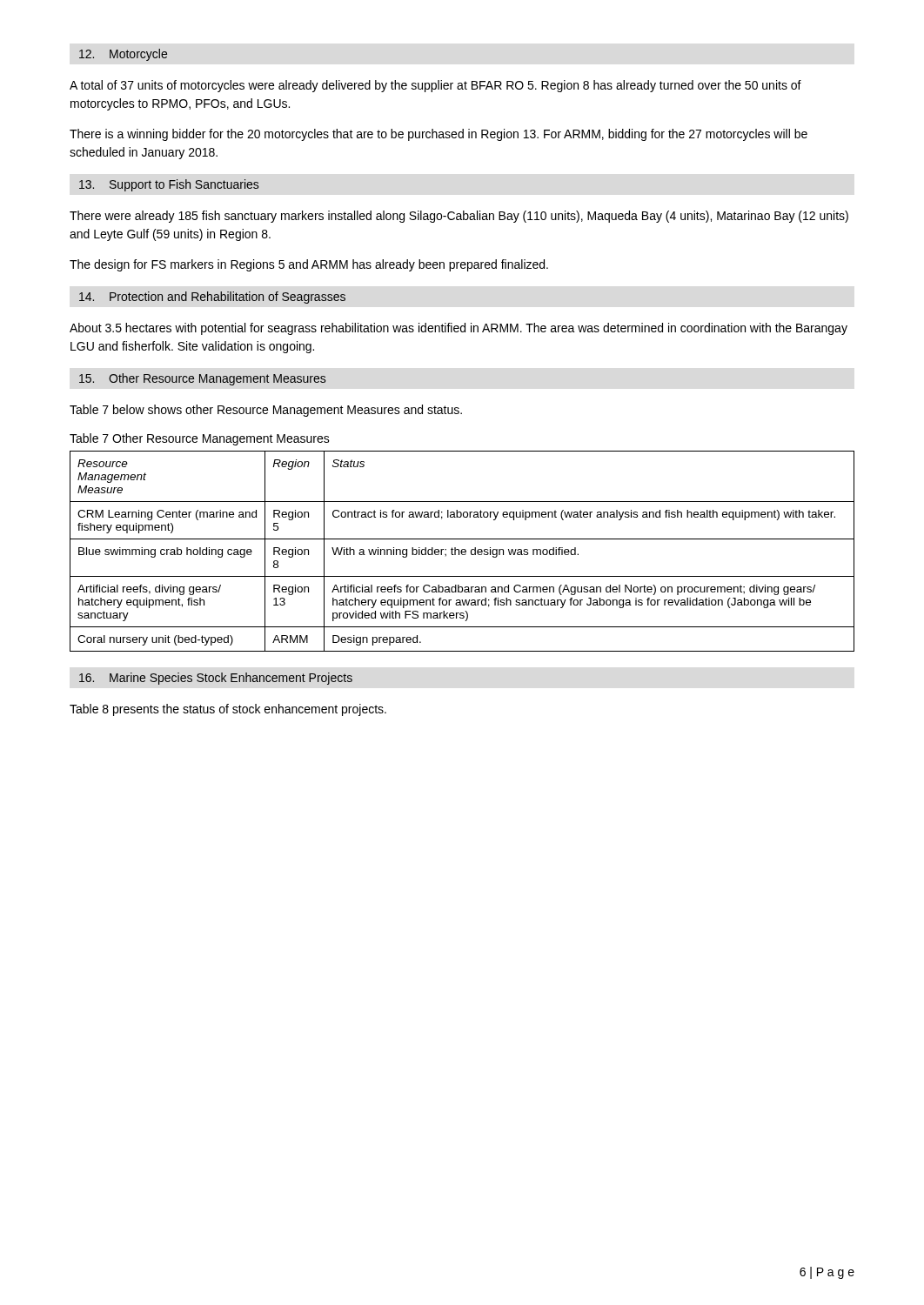Select the text block starting "The design for FS markers in Regions"

309,264
